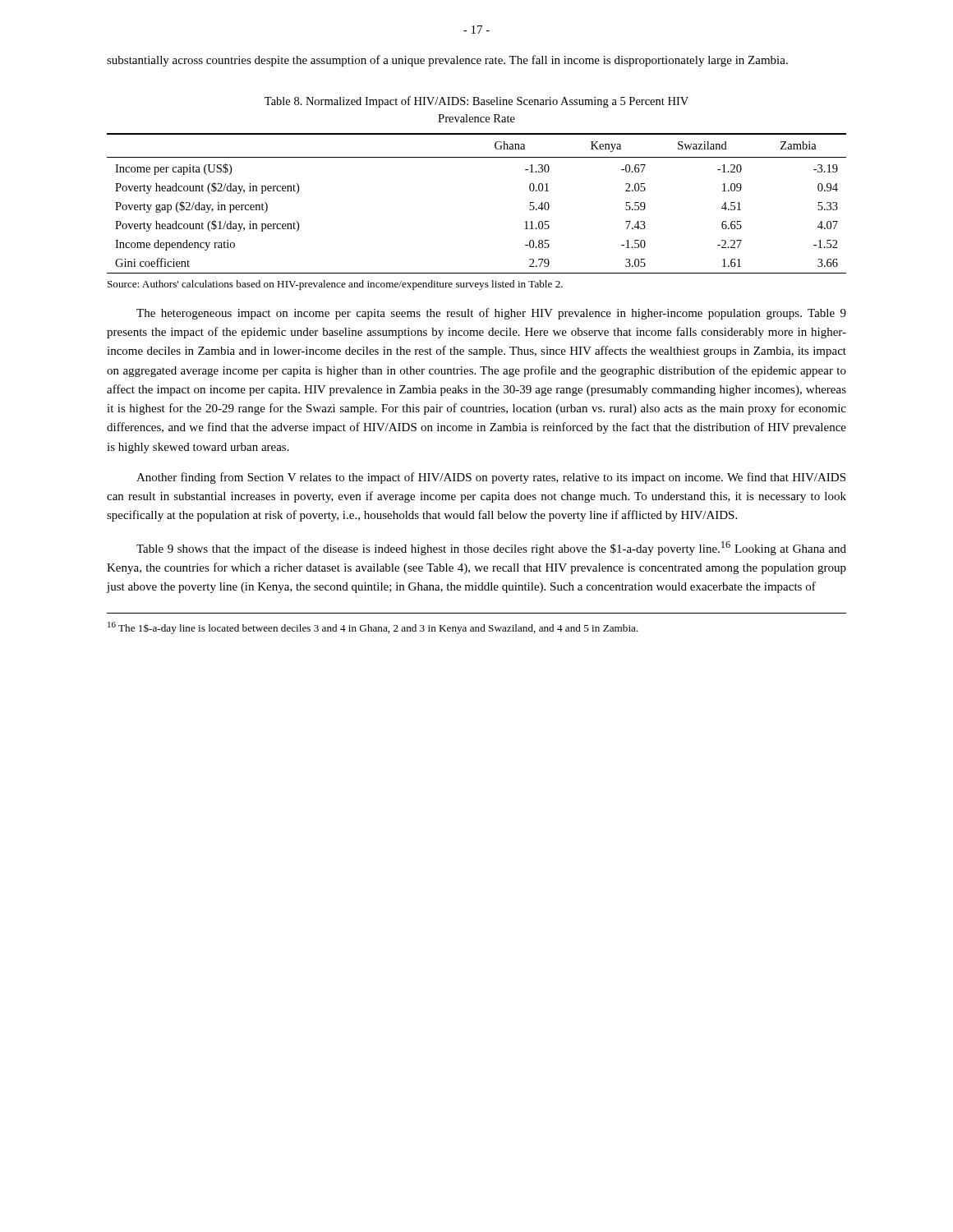
Task: Find the block on this page that starts "Source: Authors' calculations based on"
Action: click(x=335, y=284)
